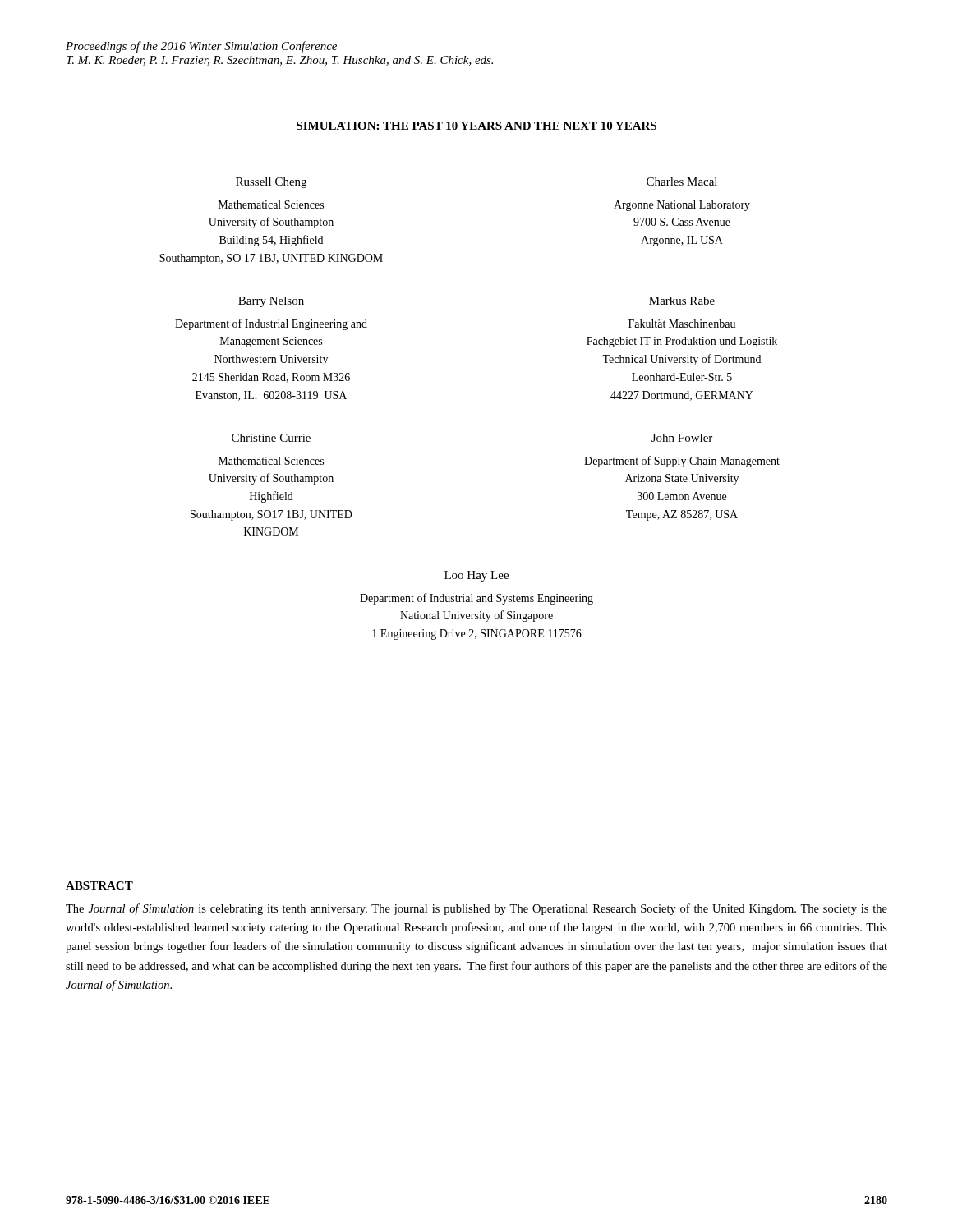Viewport: 953px width, 1232px height.
Task: Locate the text block that says "Russell Cheng Mathematical Sciences"
Action: [271, 220]
